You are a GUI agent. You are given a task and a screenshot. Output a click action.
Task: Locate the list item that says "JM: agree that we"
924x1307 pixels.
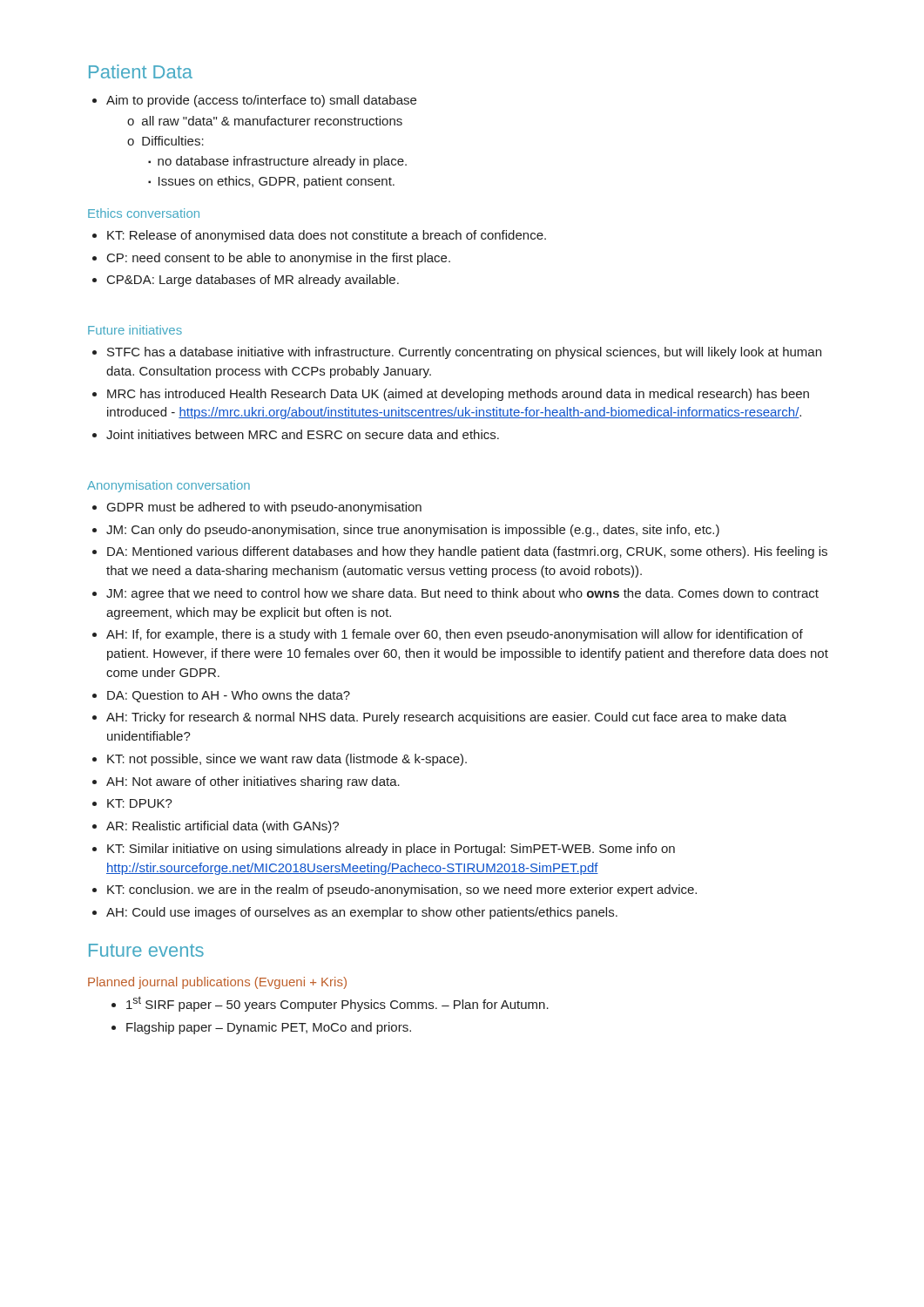[462, 603]
